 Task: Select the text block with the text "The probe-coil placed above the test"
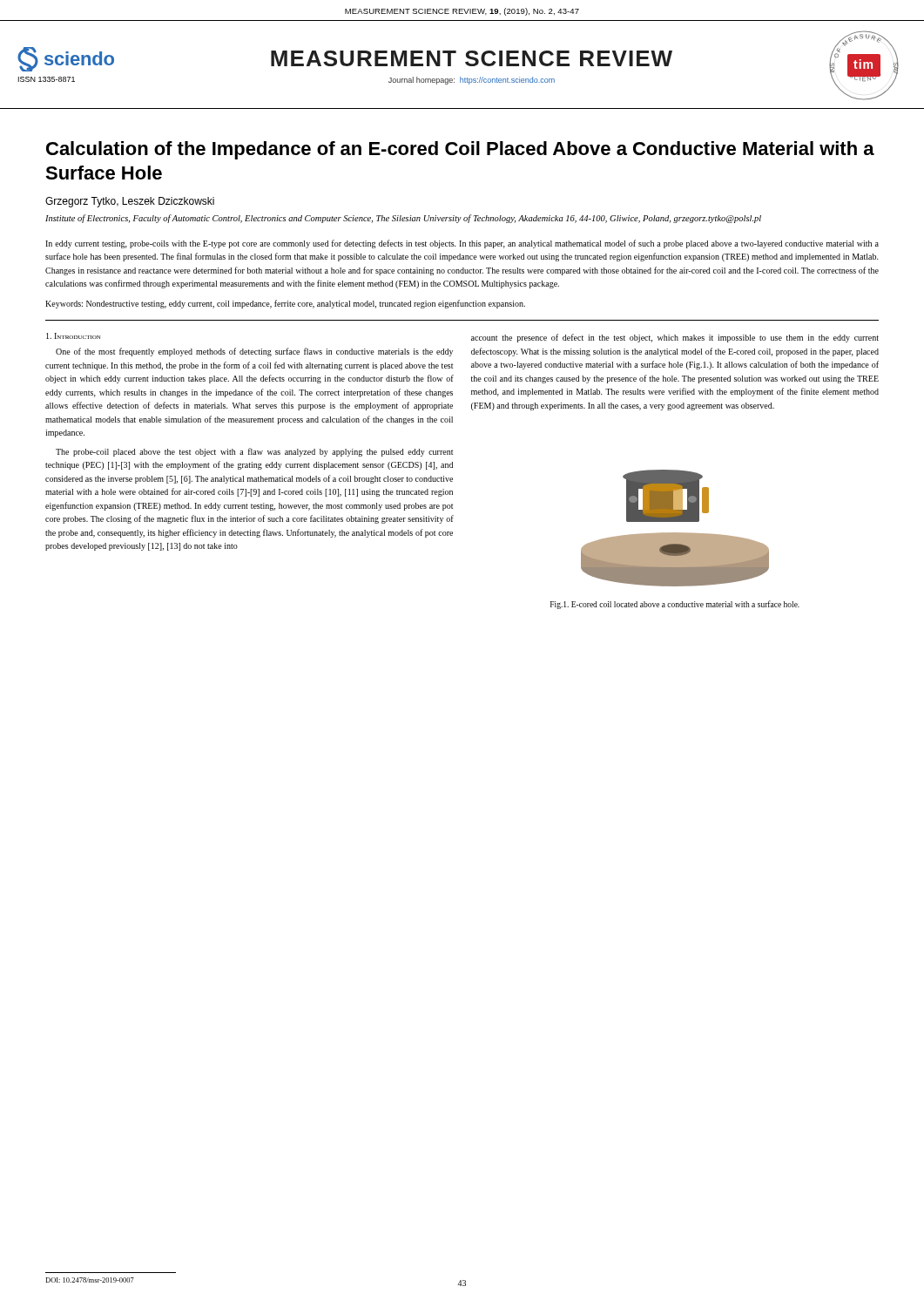pyautogui.click(x=249, y=499)
